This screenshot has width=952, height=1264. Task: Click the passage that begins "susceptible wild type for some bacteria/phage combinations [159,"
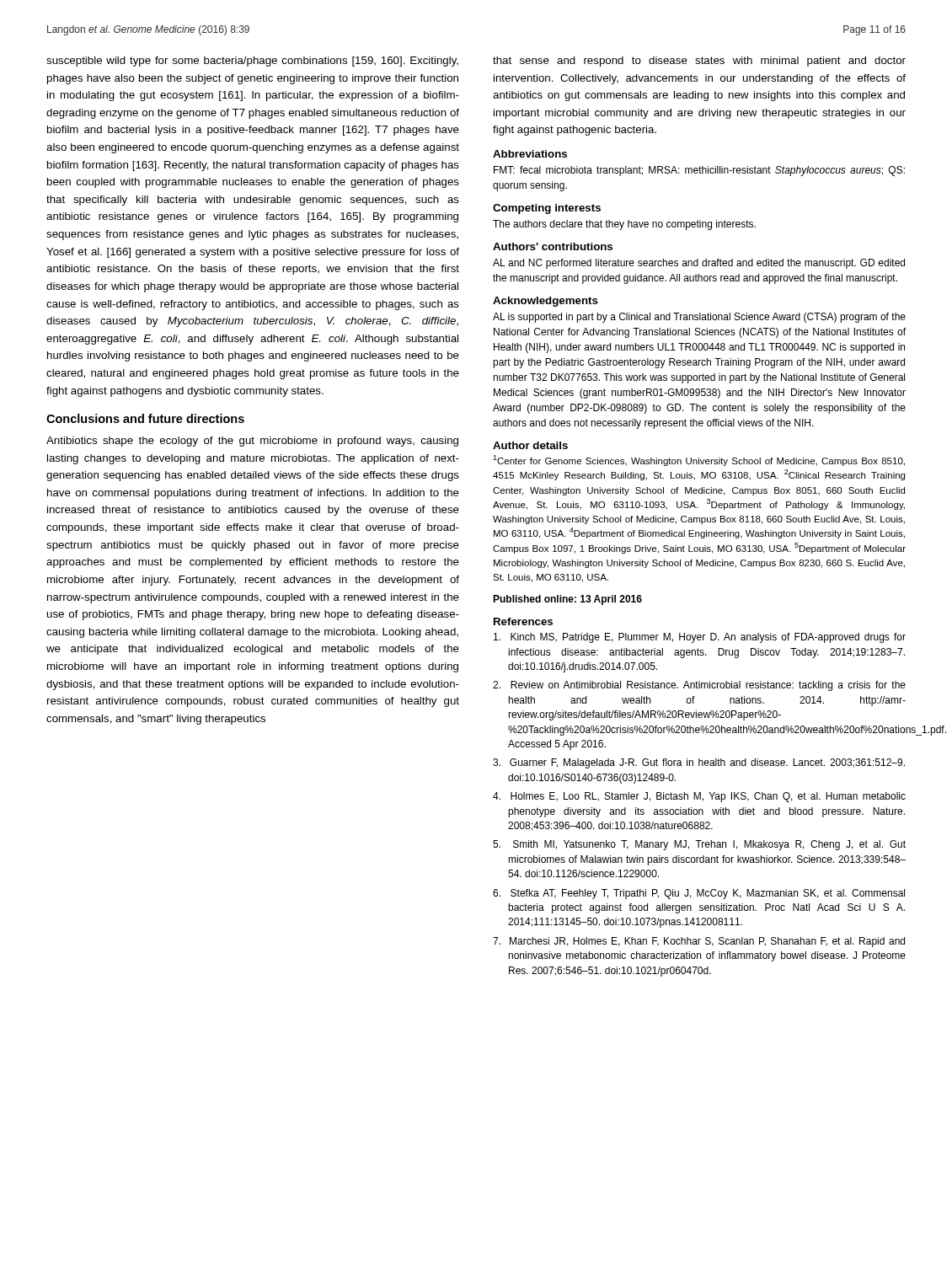[253, 226]
